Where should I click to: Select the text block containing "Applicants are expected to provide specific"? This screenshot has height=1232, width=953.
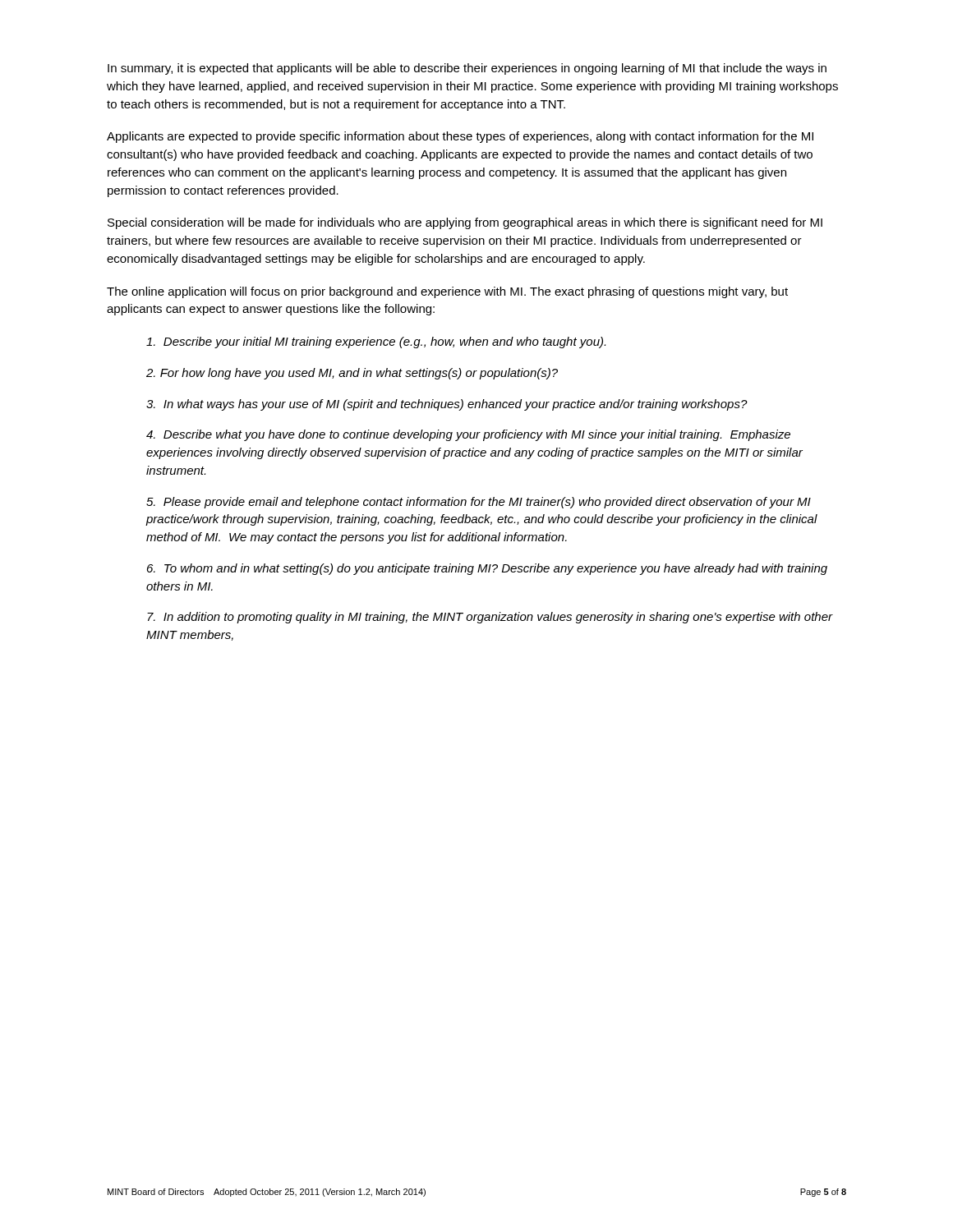point(461,163)
